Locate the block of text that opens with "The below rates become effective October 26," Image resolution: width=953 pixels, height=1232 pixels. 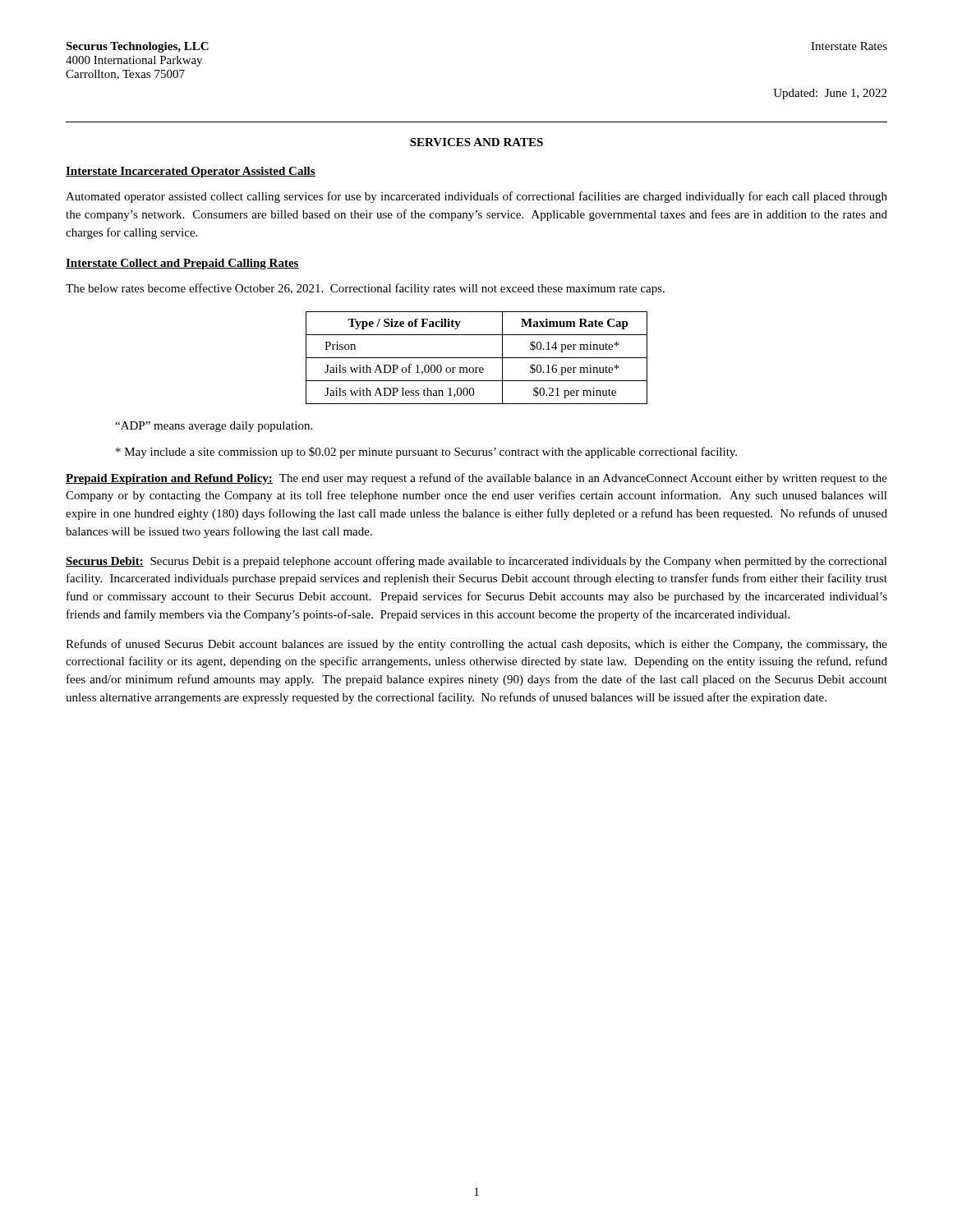[x=366, y=288]
